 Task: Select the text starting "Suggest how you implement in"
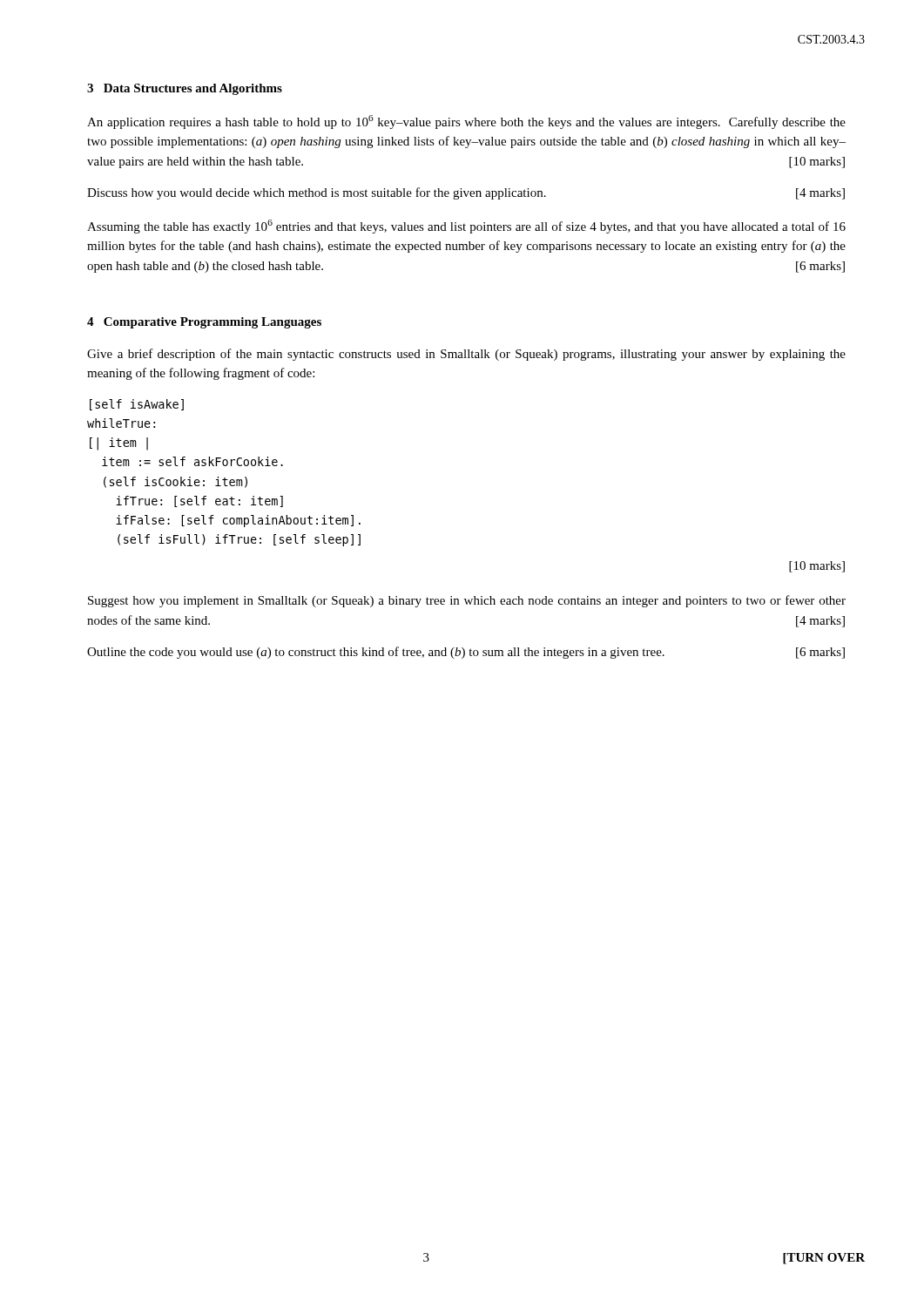[x=466, y=612]
